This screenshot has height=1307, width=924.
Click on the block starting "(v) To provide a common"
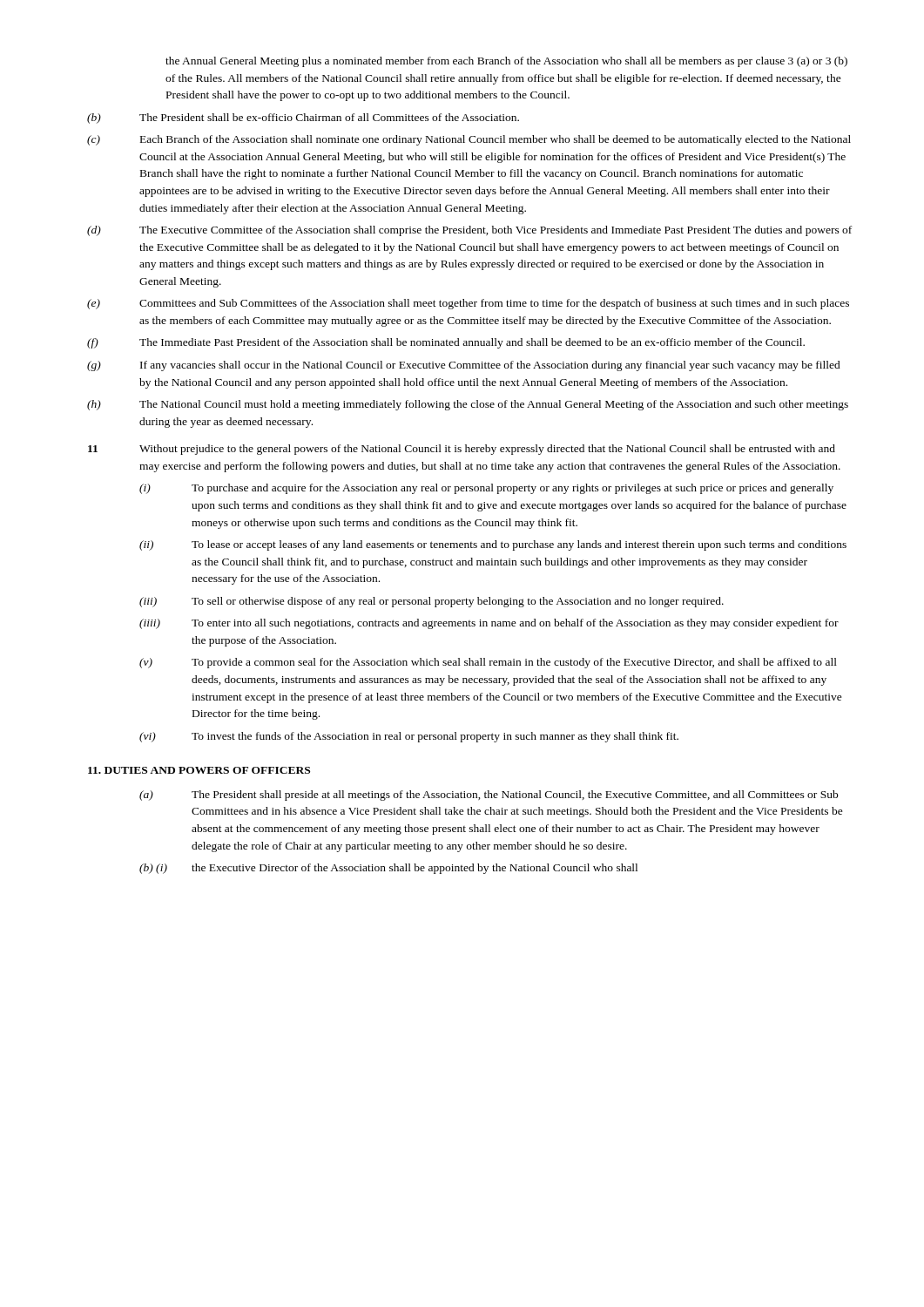(x=496, y=688)
